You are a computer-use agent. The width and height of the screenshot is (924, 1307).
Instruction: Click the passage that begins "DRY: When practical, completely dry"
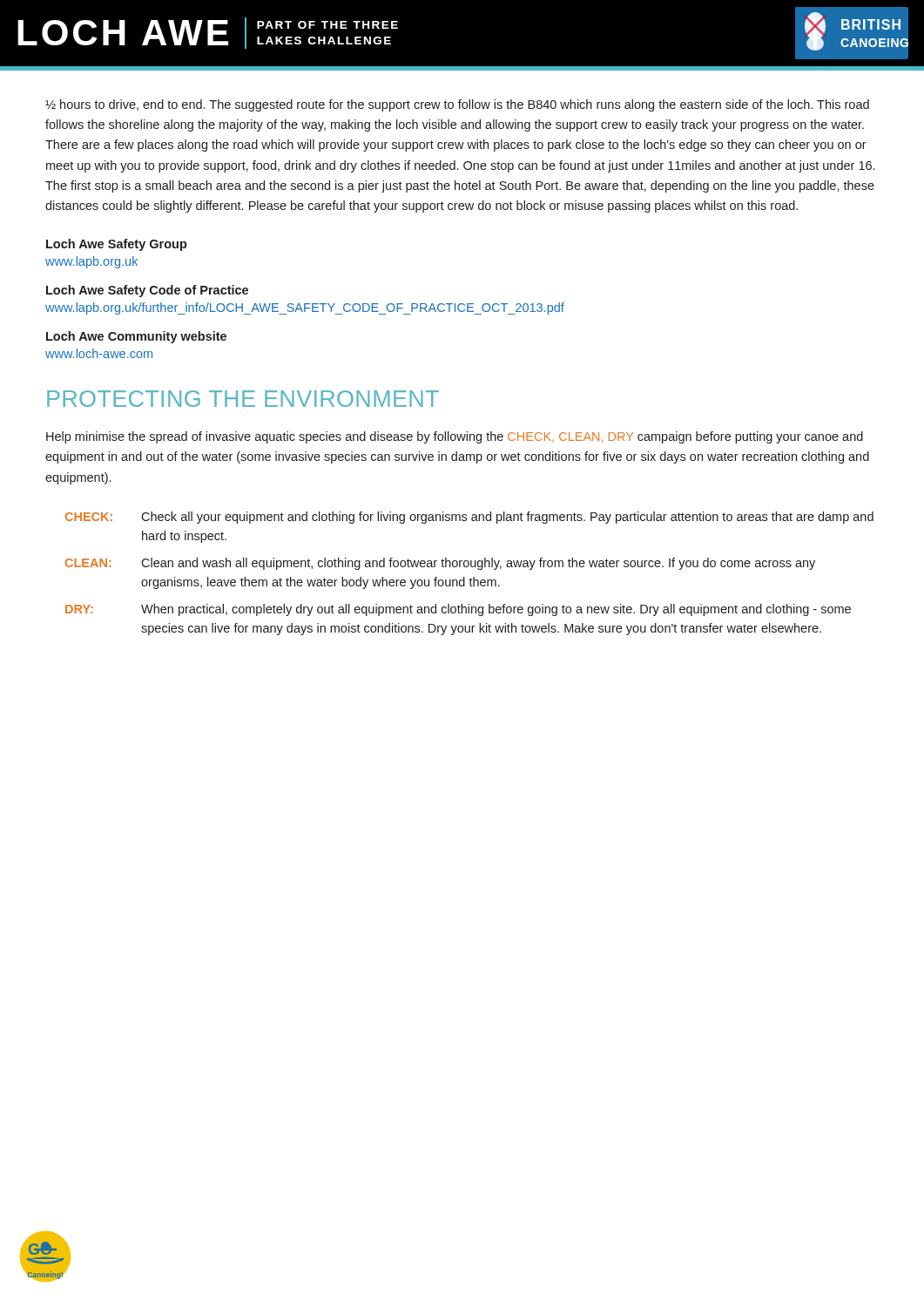(x=472, y=619)
